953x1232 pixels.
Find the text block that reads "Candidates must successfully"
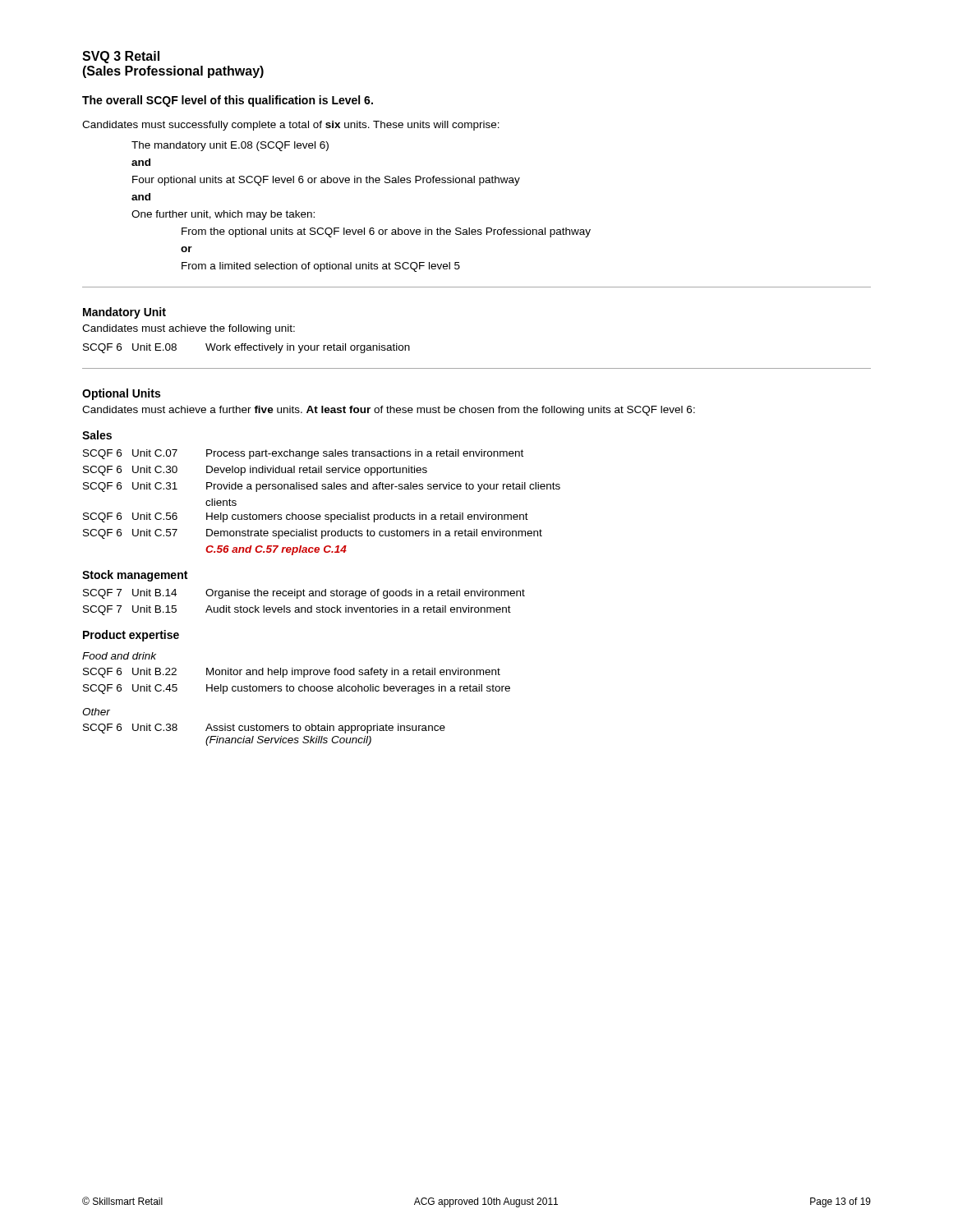click(291, 124)
